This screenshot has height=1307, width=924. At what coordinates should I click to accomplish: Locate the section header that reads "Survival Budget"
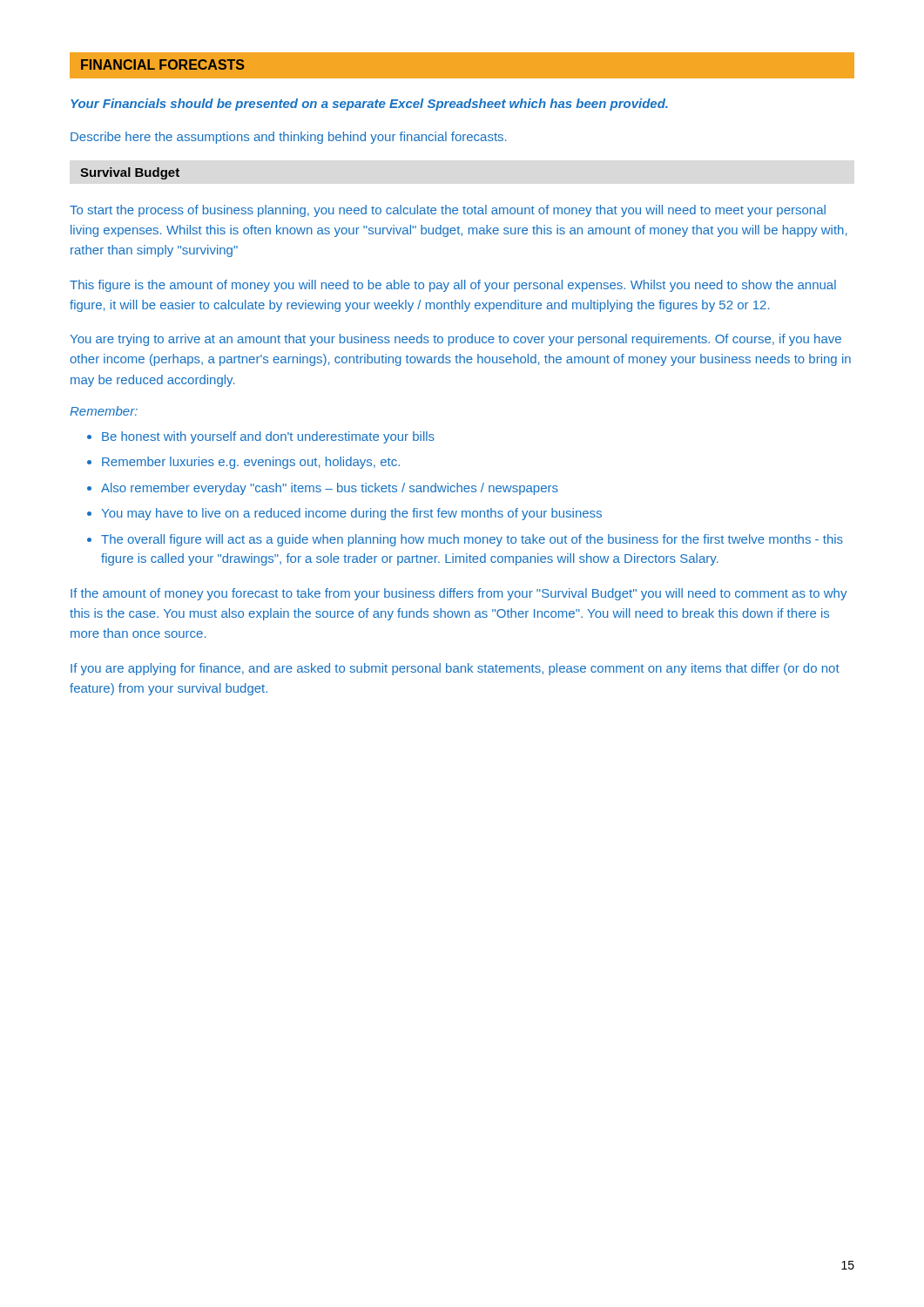[130, 172]
